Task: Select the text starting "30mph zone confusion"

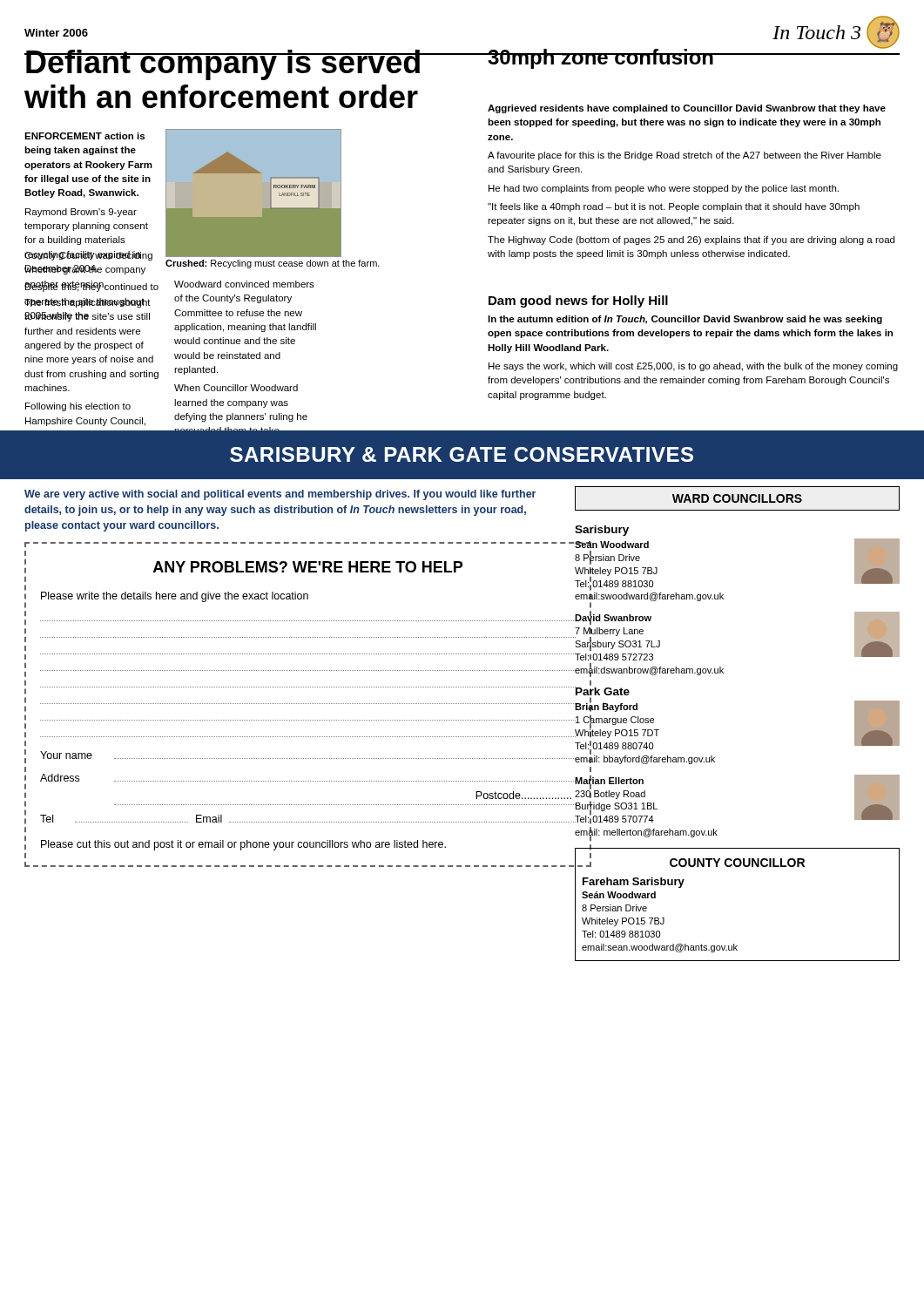Action: click(x=601, y=57)
